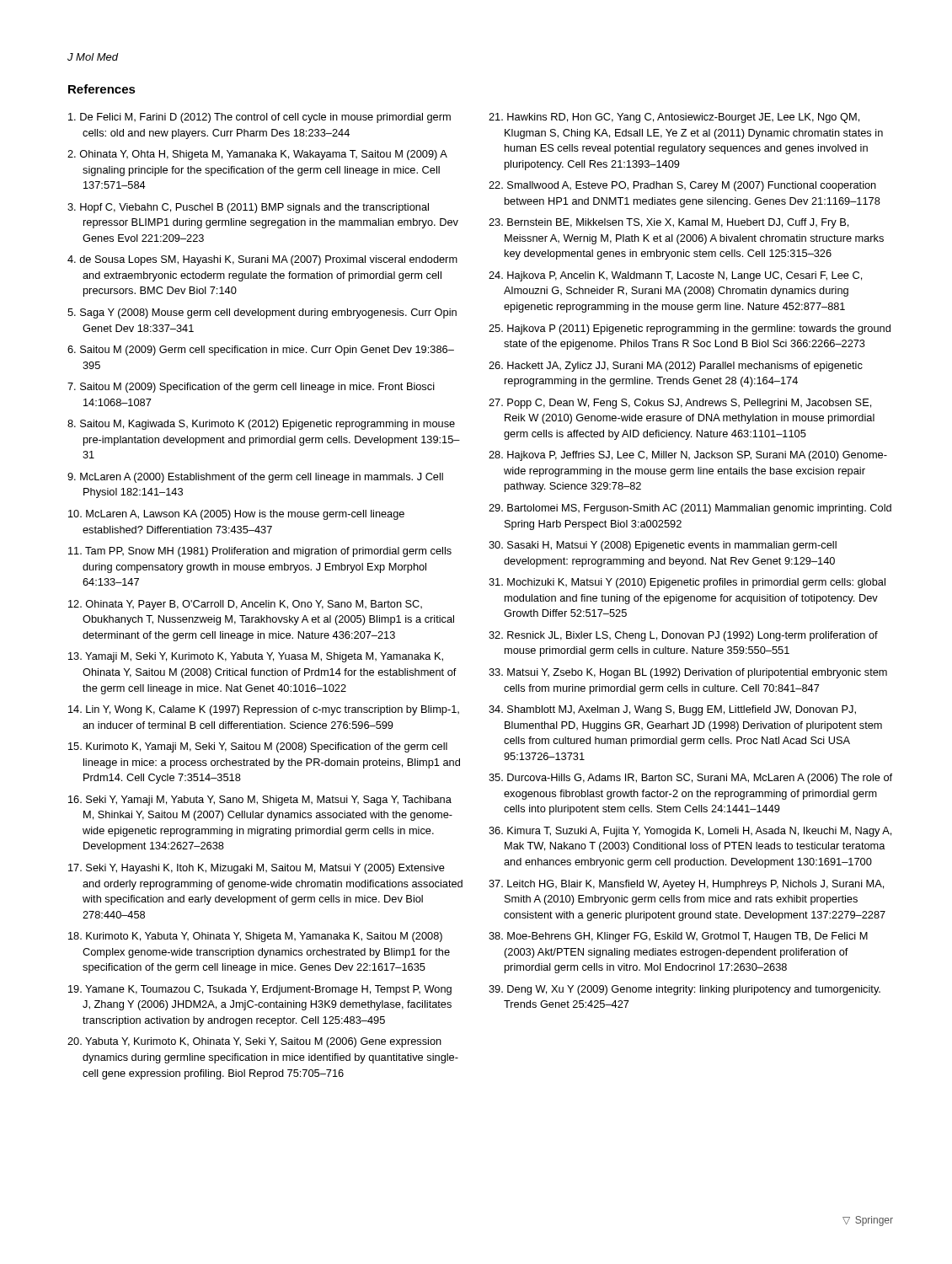The height and width of the screenshot is (1264, 952).
Task: Select the text starting "28. Hajkova P, Jeffries SJ,"
Action: coord(688,471)
